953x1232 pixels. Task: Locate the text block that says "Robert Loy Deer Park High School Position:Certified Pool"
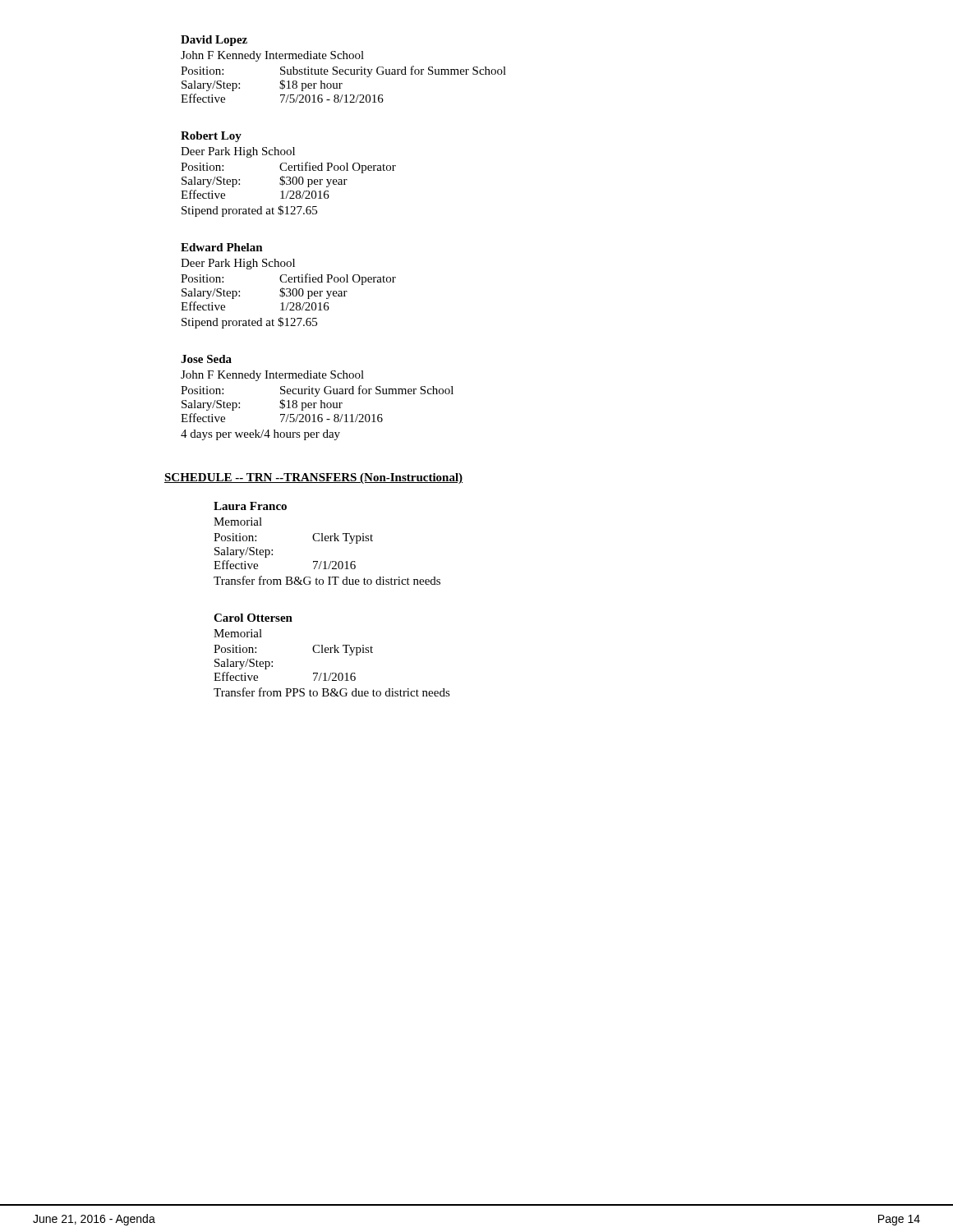click(211, 137)
